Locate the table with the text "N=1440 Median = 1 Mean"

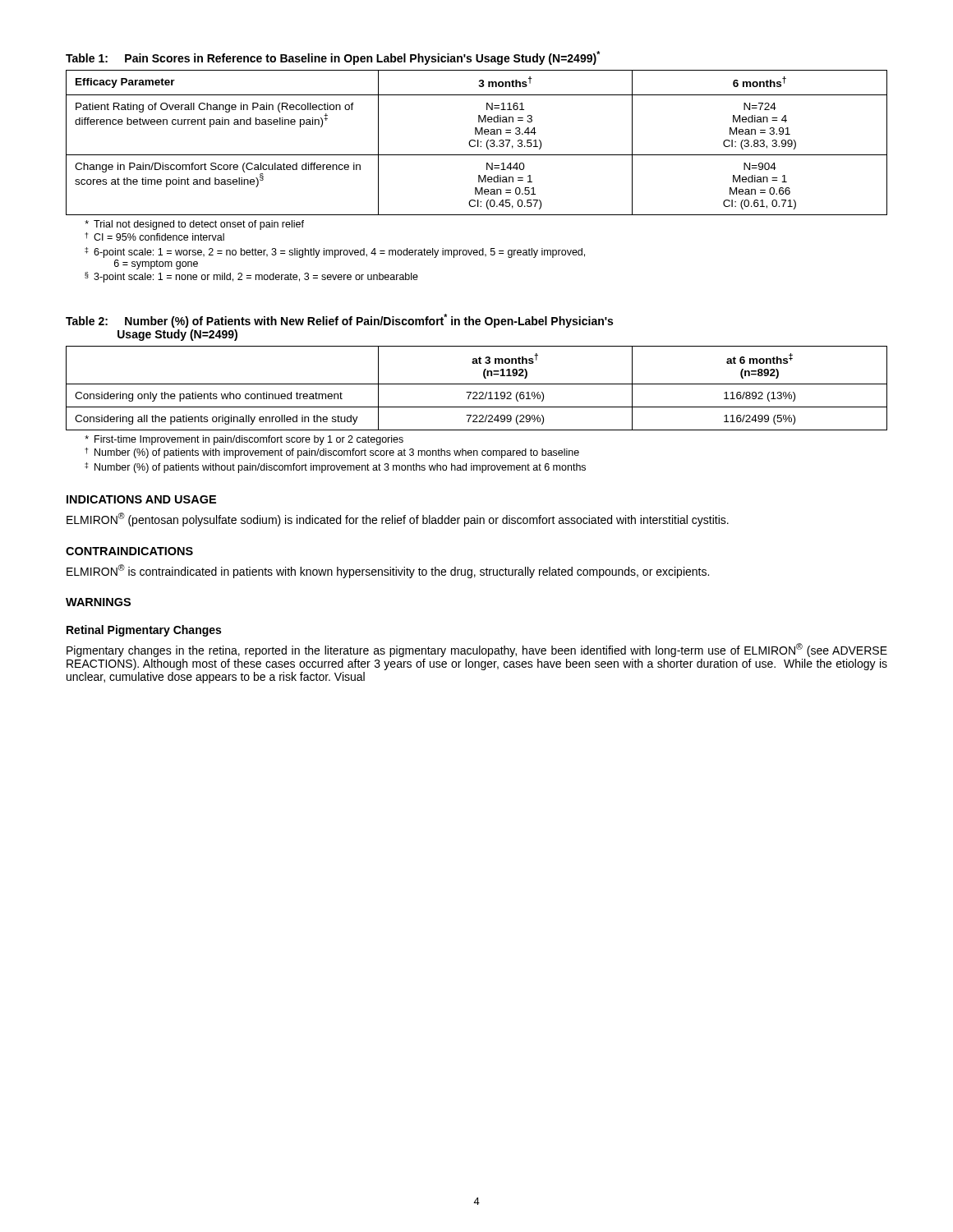coord(476,142)
